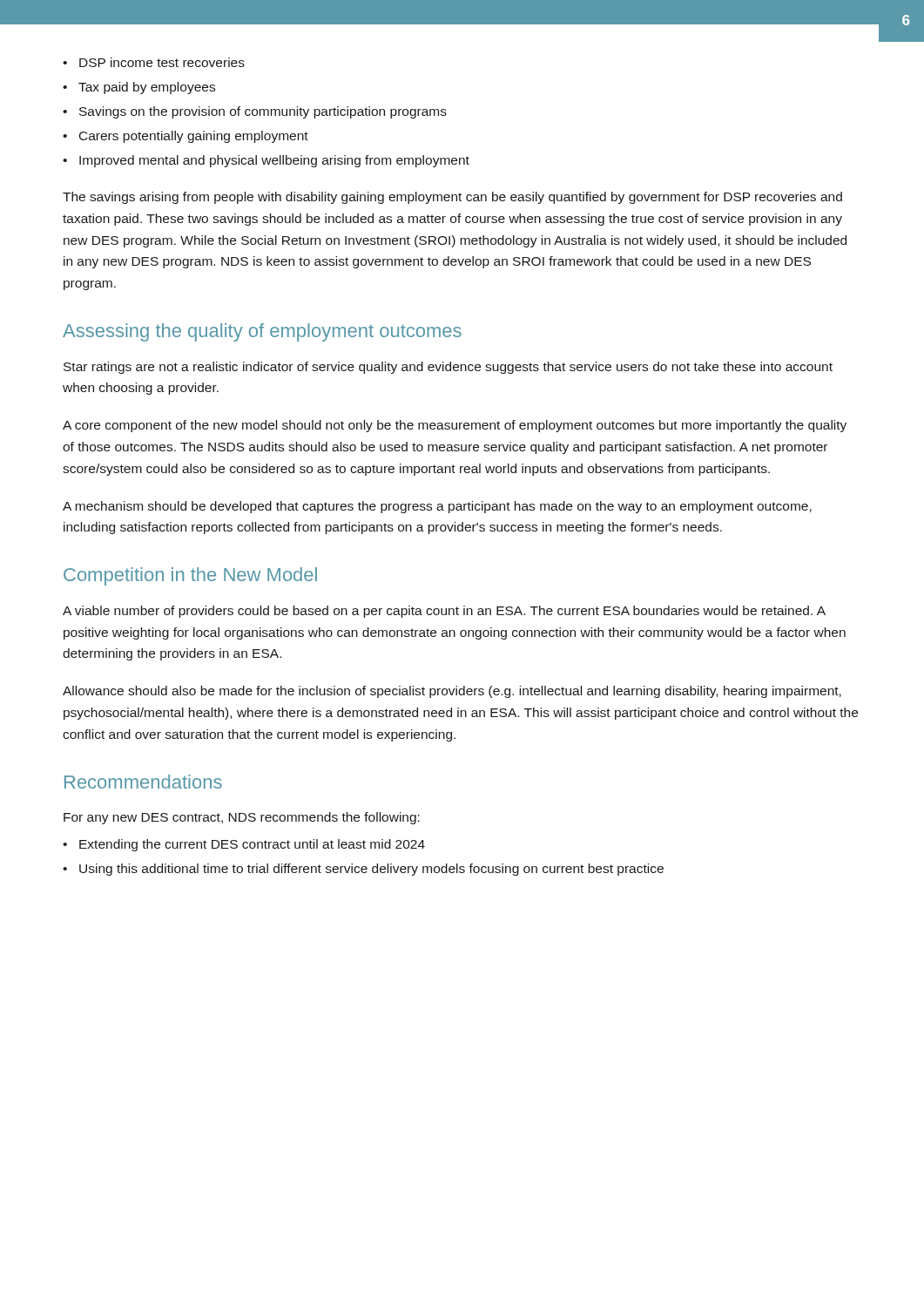The image size is (924, 1307).
Task: Where does it say "•Carers potentially gaining employment"?
Action: coord(185,136)
